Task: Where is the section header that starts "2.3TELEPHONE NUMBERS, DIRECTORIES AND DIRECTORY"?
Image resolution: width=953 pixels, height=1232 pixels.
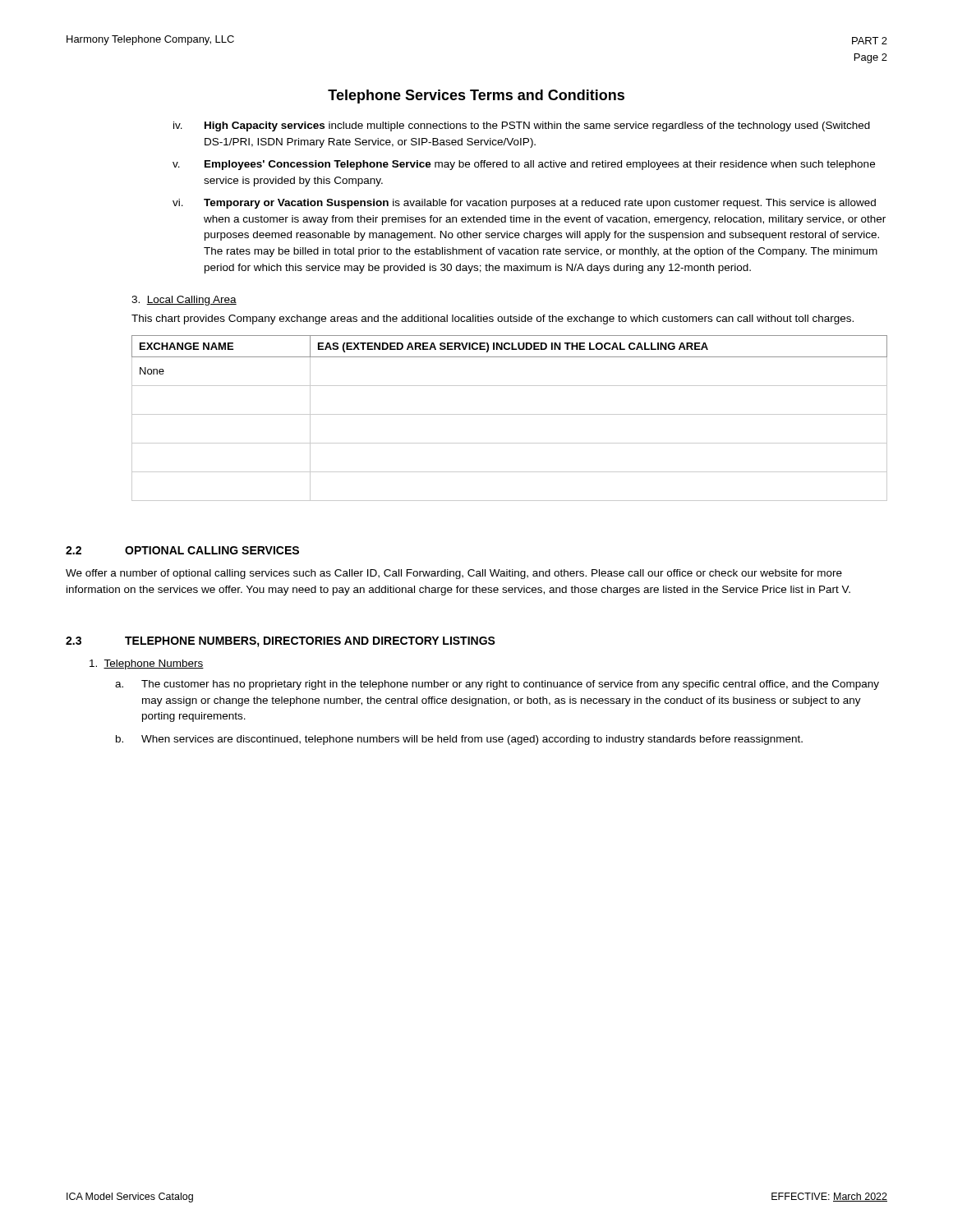Action: tap(281, 641)
